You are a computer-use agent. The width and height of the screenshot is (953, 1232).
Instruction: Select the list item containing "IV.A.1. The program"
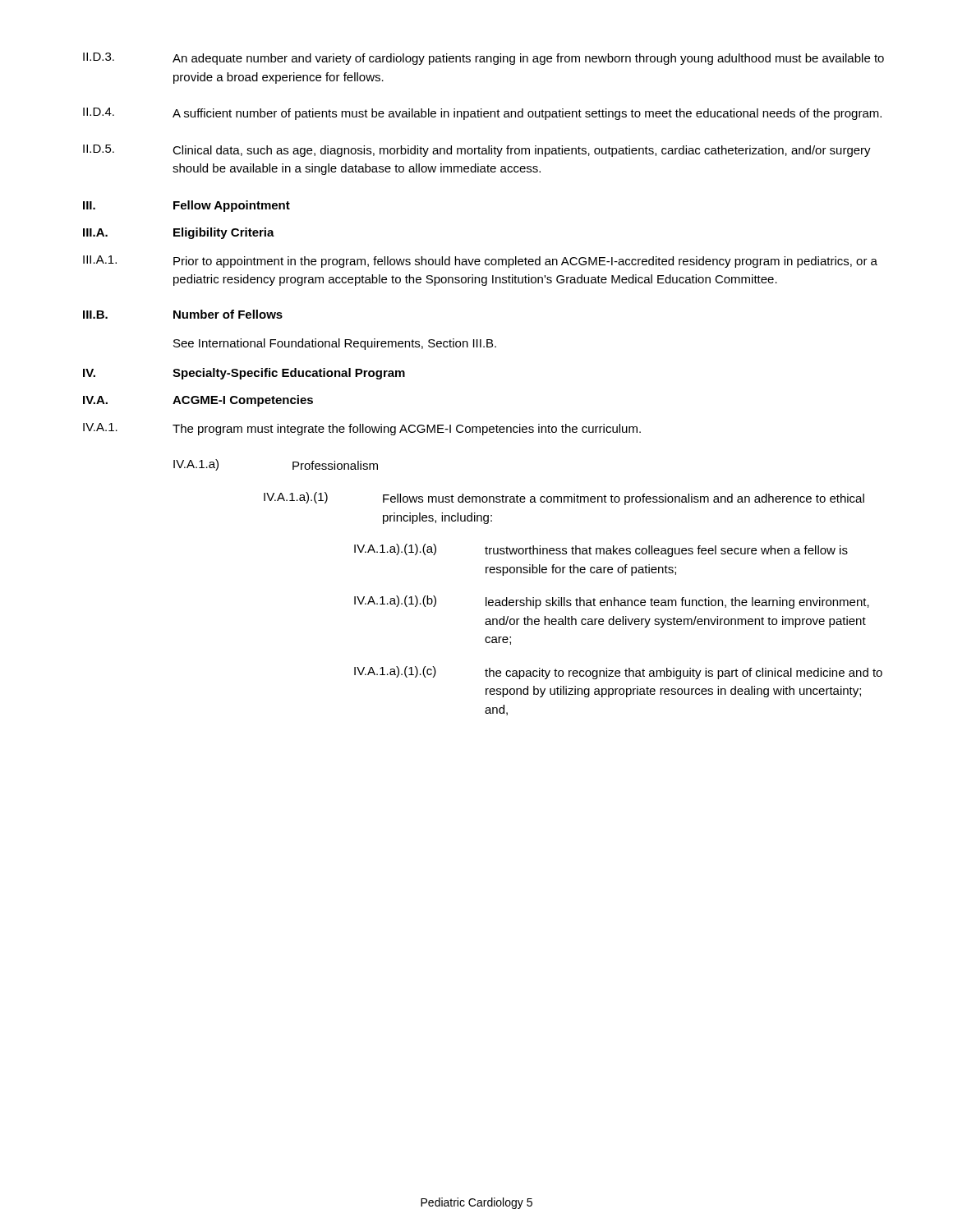485,429
